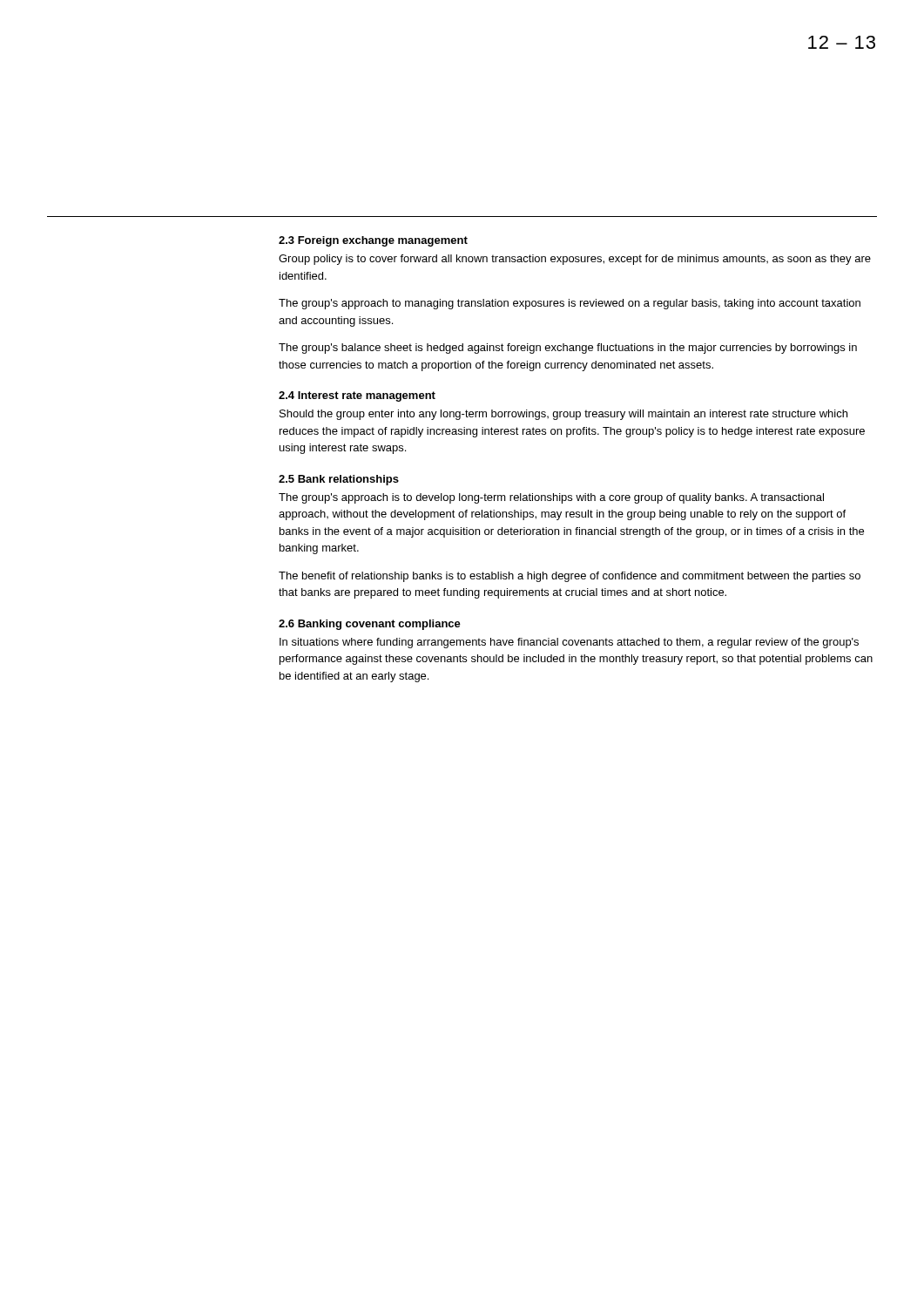Image resolution: width=924 pixels, height=1307 pixels.
Task: Locate the region starting "The group's balance sheet is hedged against foreign"
Action: click(568, 356)
